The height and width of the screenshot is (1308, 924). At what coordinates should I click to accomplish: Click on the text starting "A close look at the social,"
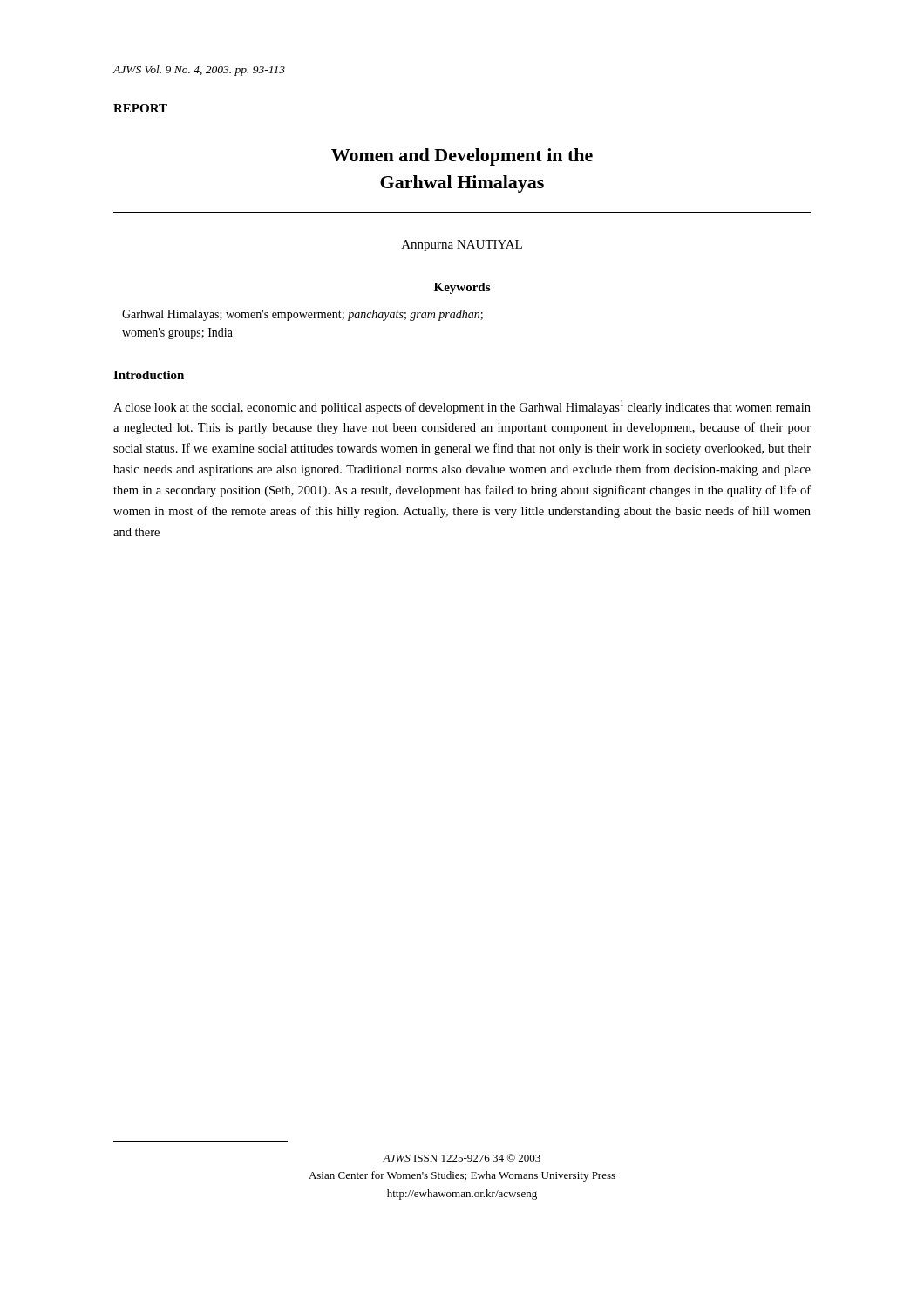tap(462, 469)
